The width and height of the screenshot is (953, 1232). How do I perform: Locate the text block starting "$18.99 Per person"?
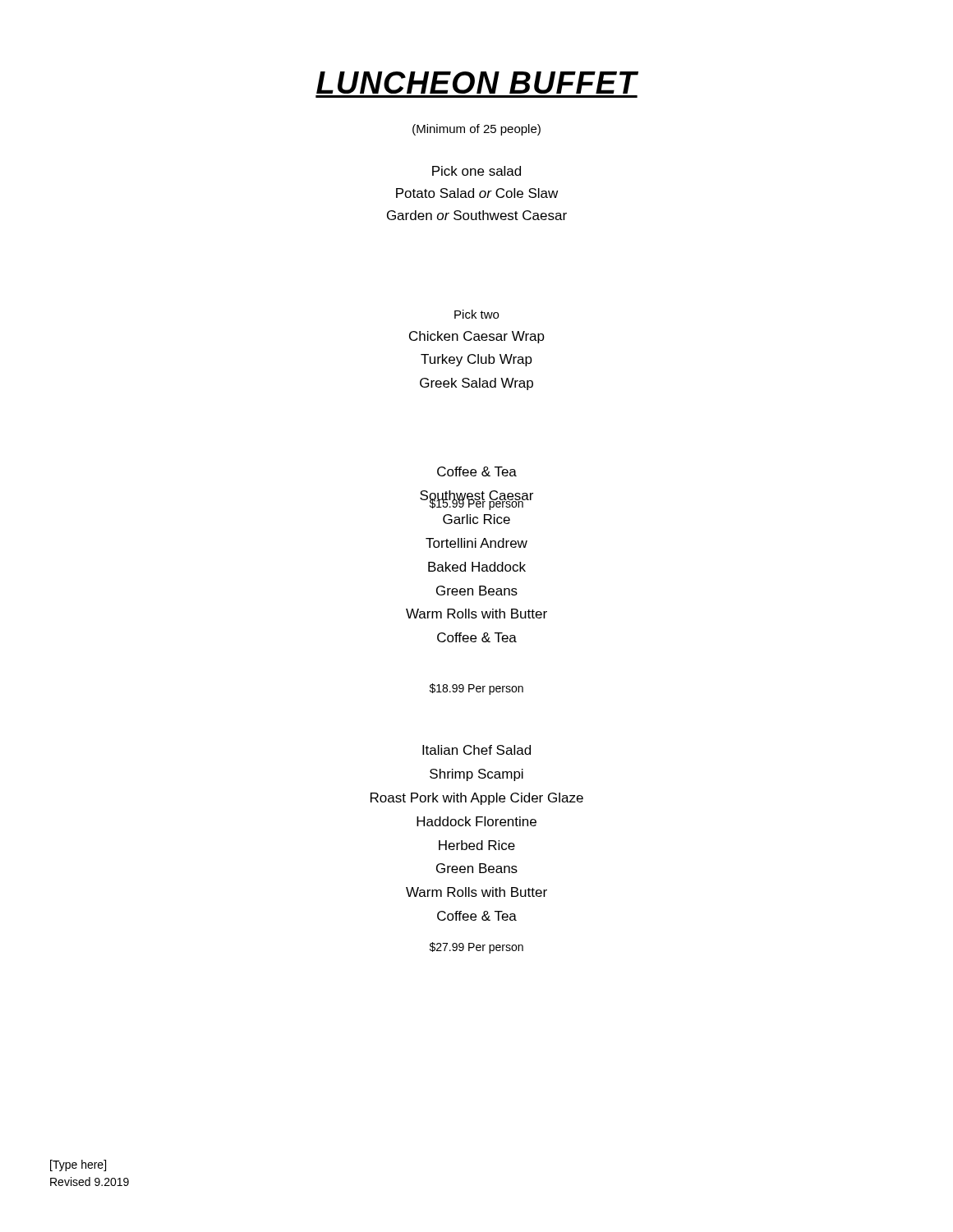click(476, 688)
